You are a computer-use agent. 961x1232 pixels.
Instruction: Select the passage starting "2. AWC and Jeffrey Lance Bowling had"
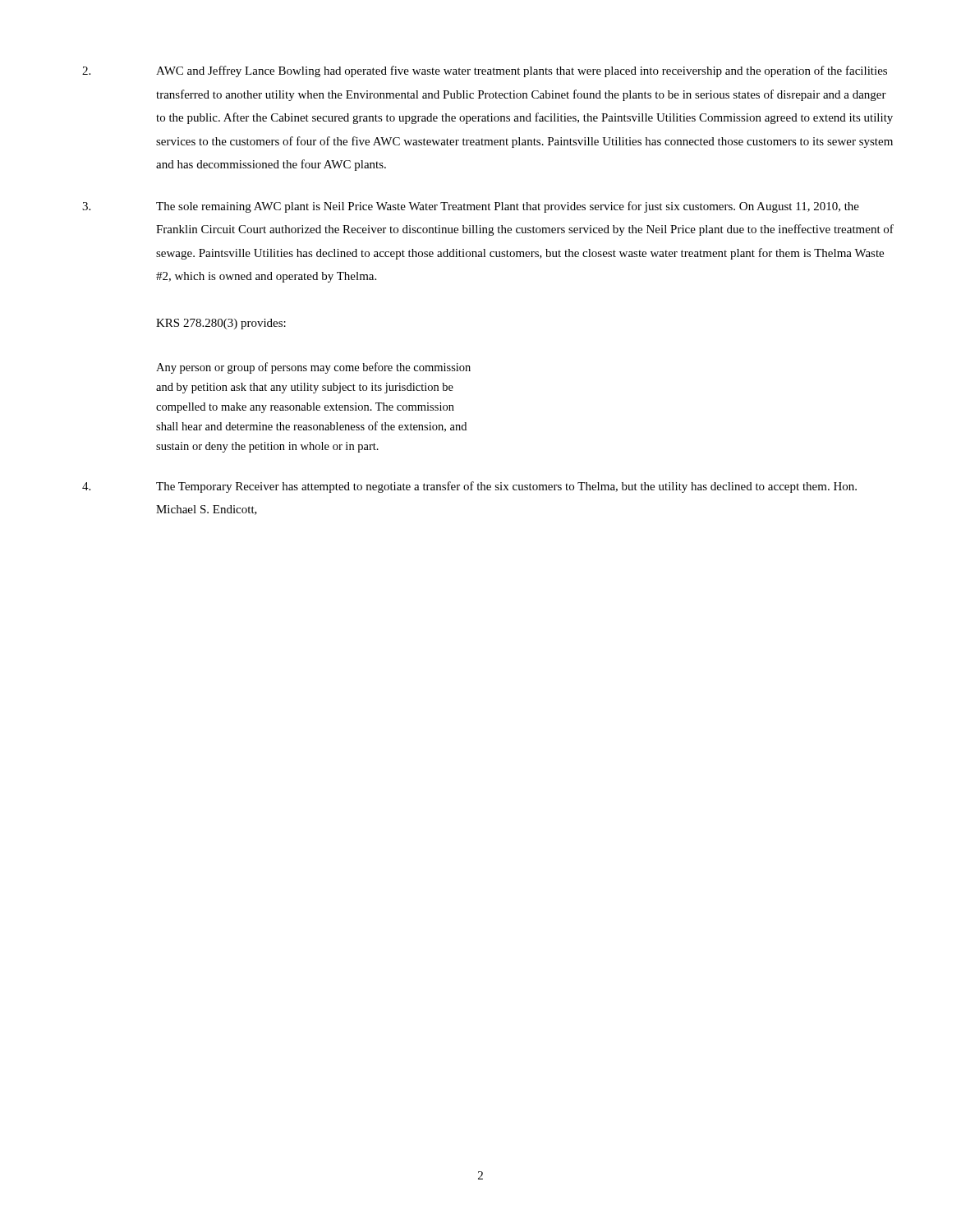tap(489, 118)
